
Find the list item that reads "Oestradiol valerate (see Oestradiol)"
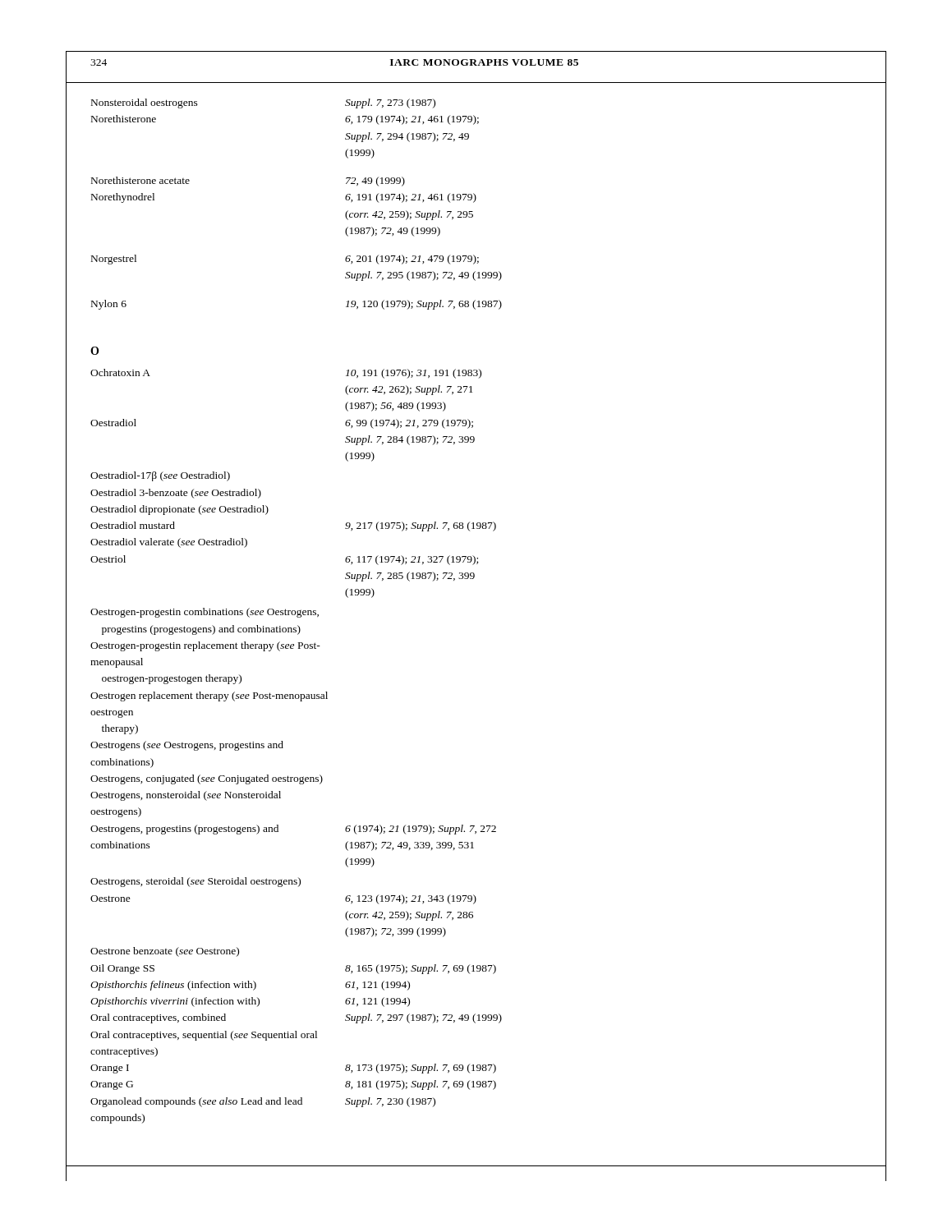[169, 543]
